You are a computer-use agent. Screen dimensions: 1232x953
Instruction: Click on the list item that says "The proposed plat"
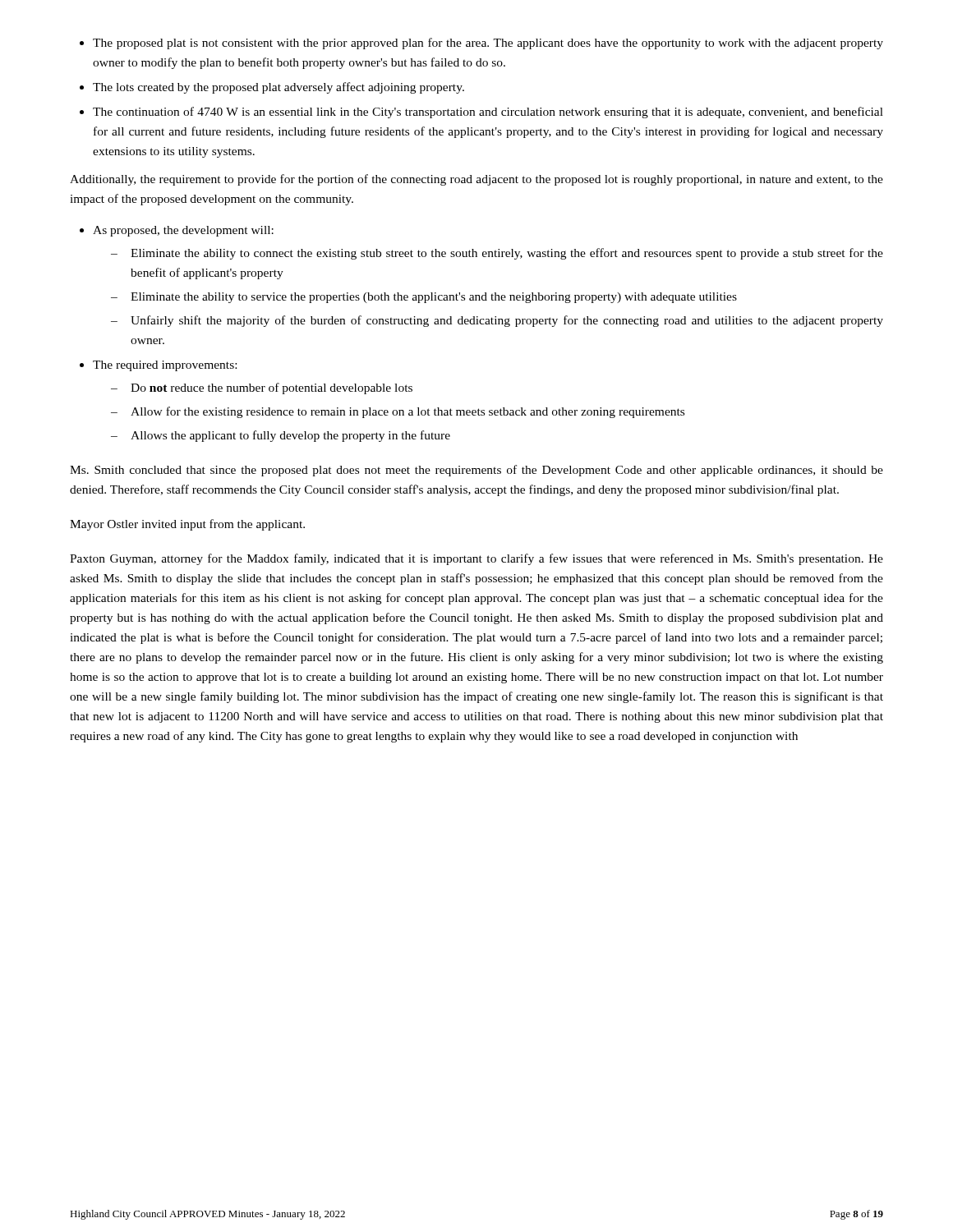pos(488,52)
